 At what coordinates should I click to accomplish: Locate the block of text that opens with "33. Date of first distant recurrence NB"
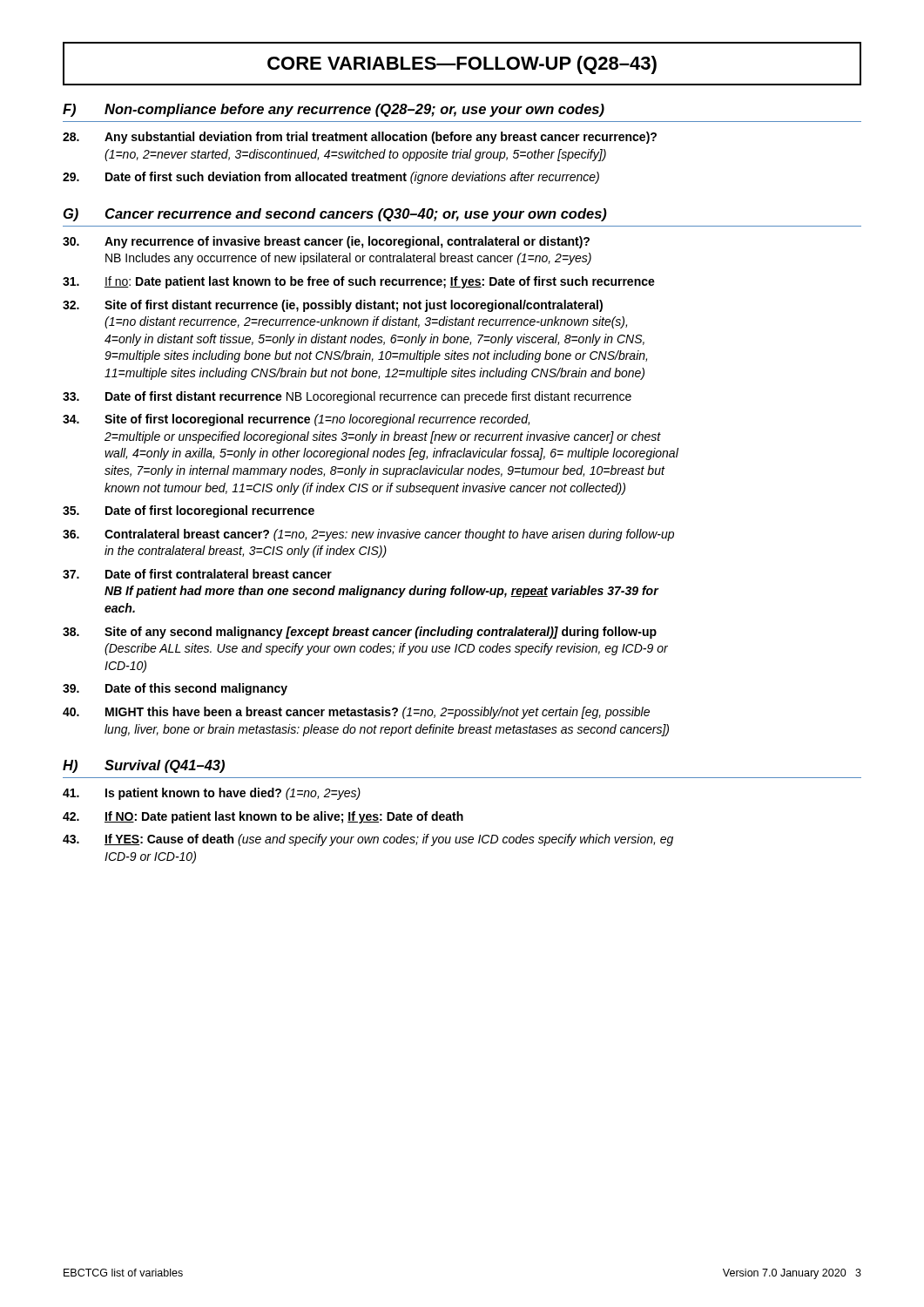click(462, 397)
